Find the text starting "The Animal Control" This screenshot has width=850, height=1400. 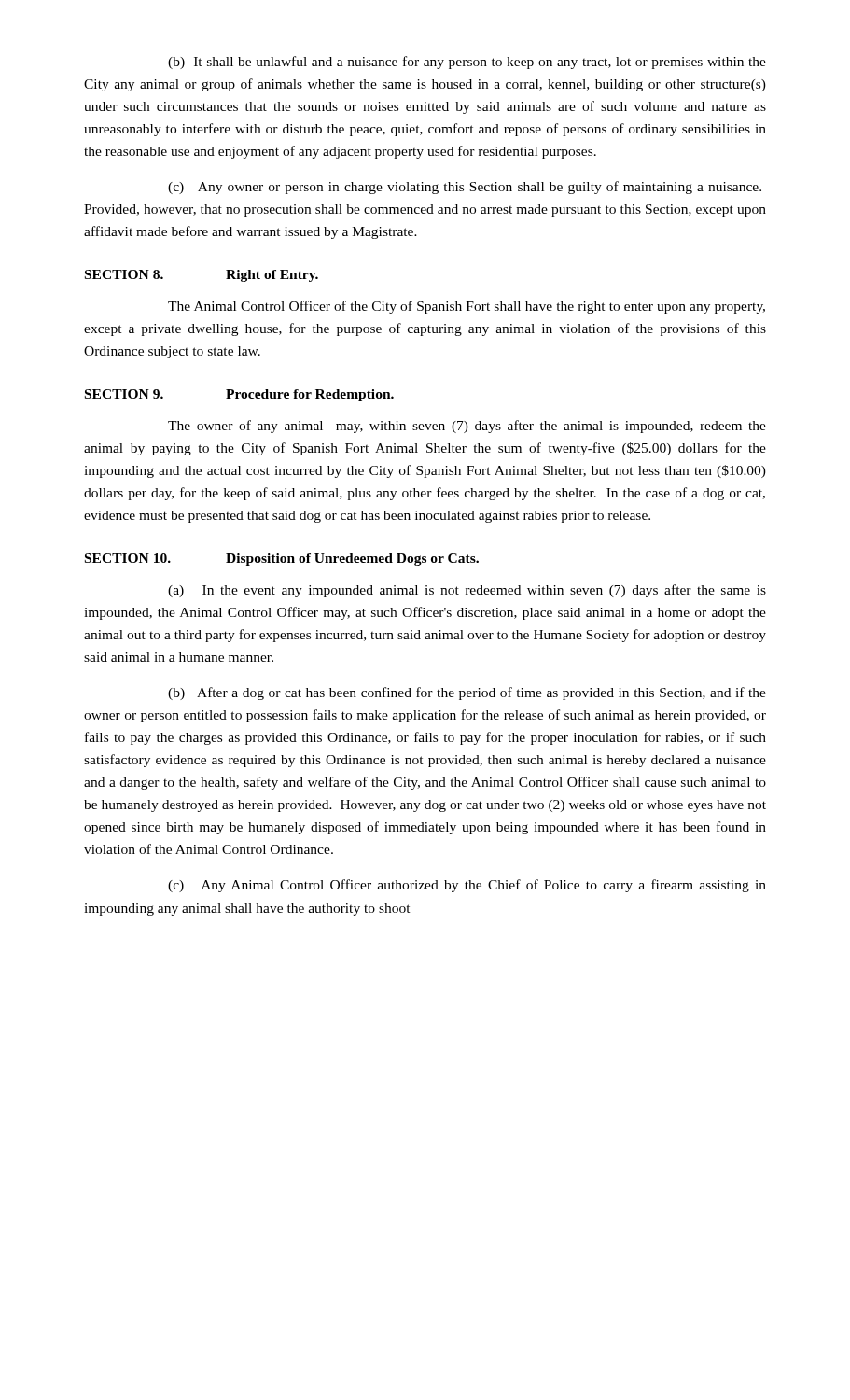[425, 328]
